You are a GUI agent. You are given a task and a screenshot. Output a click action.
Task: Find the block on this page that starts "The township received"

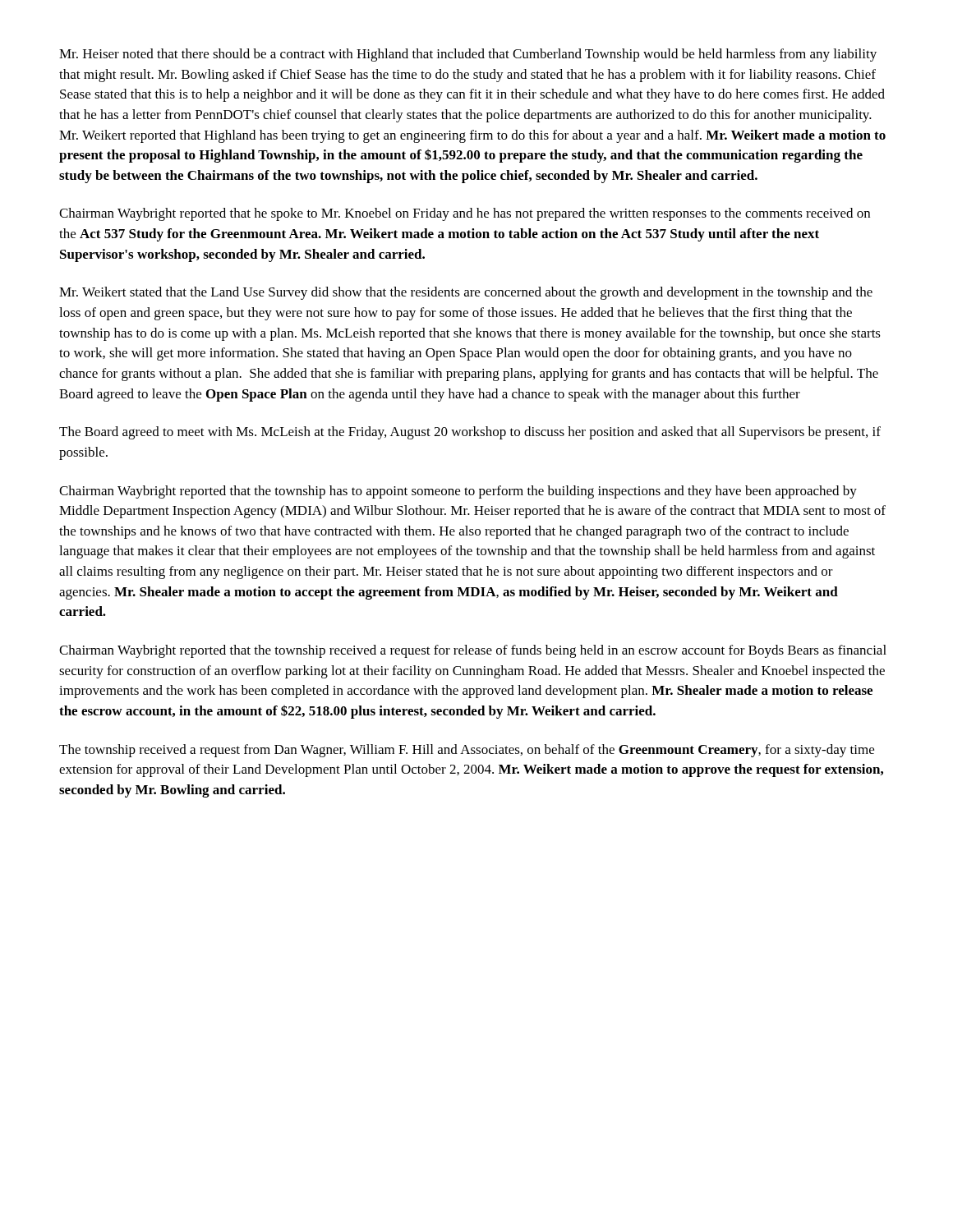(471, 769)
